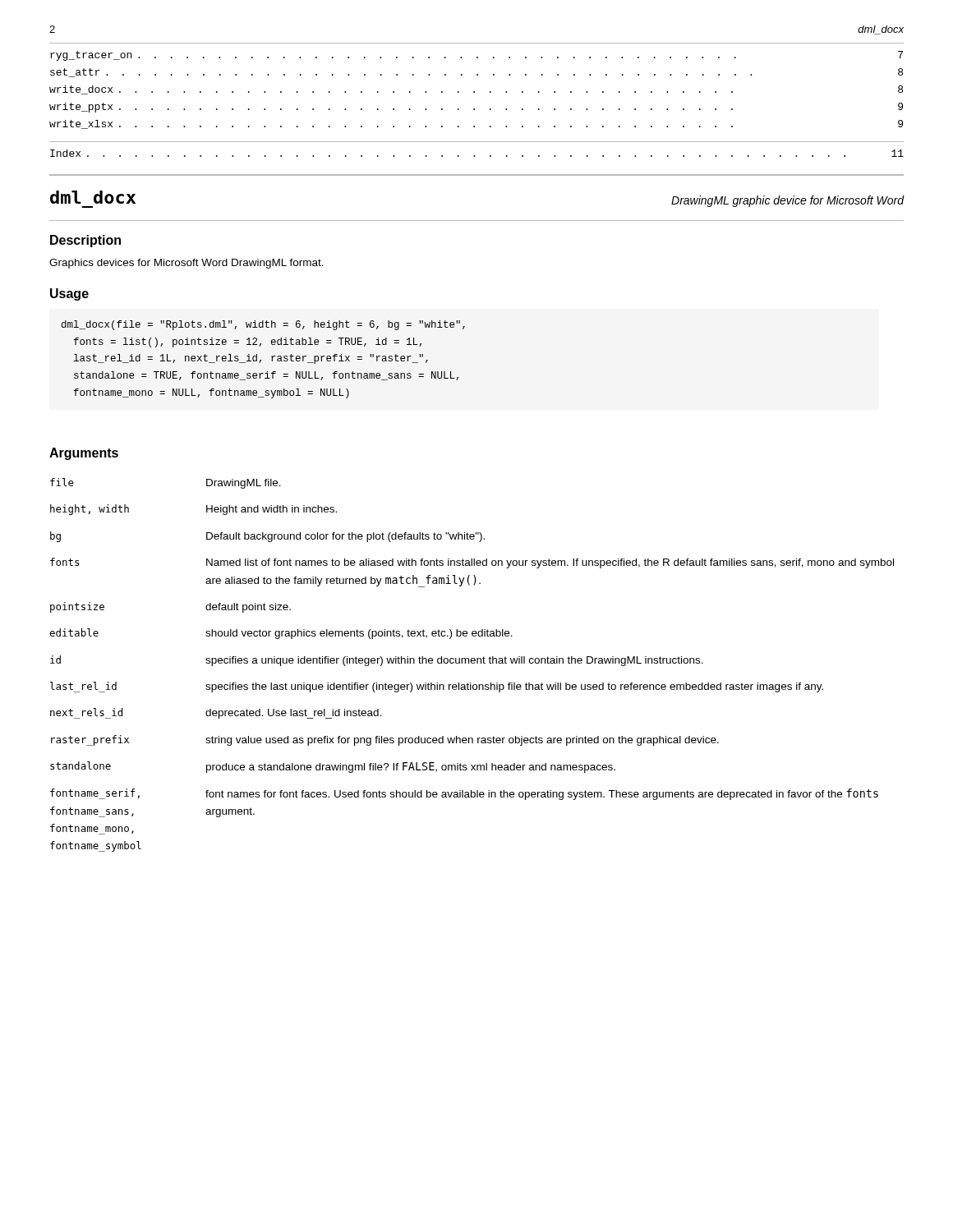
Task: Locate the caption that reads "DrawingML graphic device for Microsoft"
Action: click(x=788, y=200)
